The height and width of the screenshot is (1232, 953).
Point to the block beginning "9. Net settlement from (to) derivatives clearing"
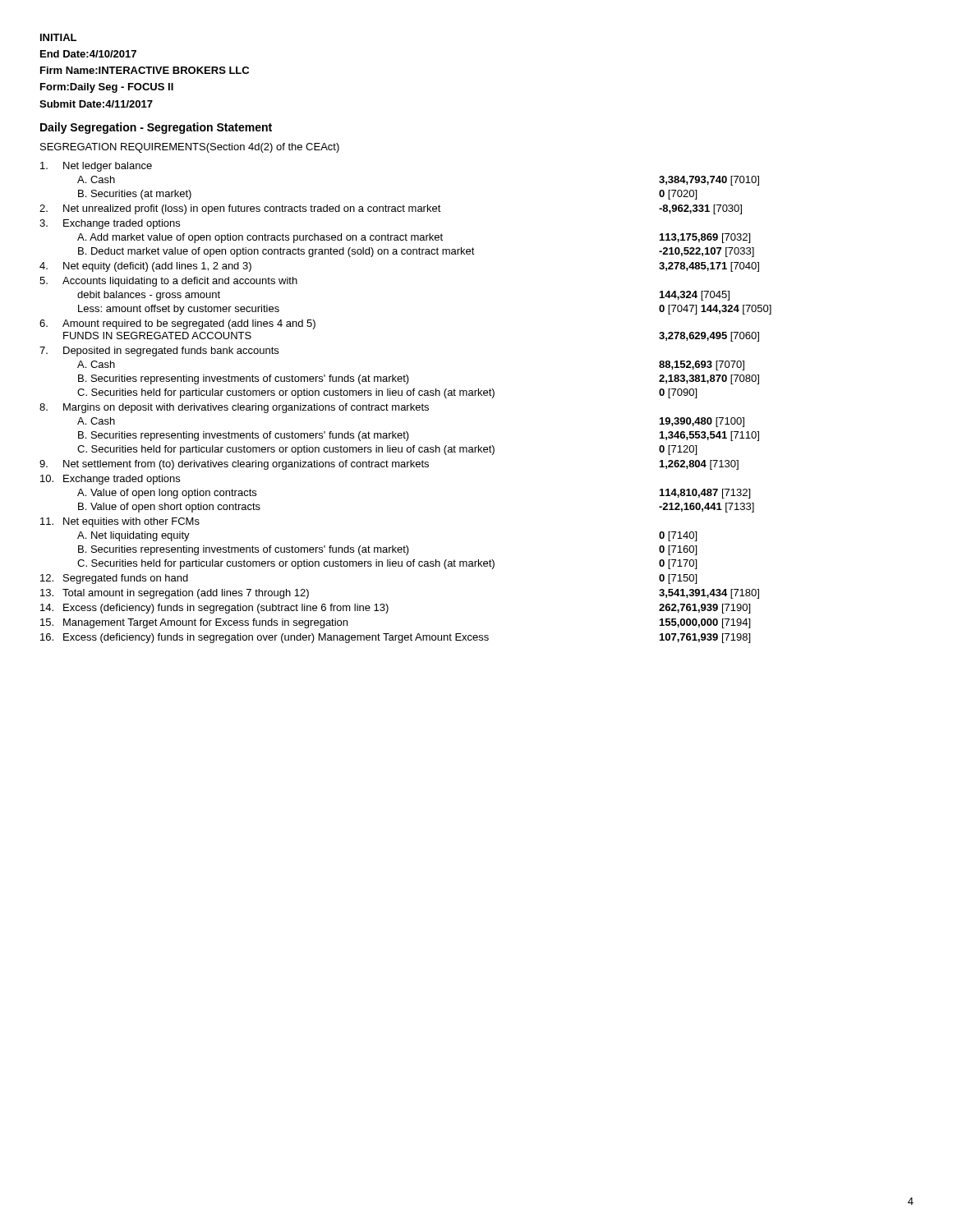point(476,463)
